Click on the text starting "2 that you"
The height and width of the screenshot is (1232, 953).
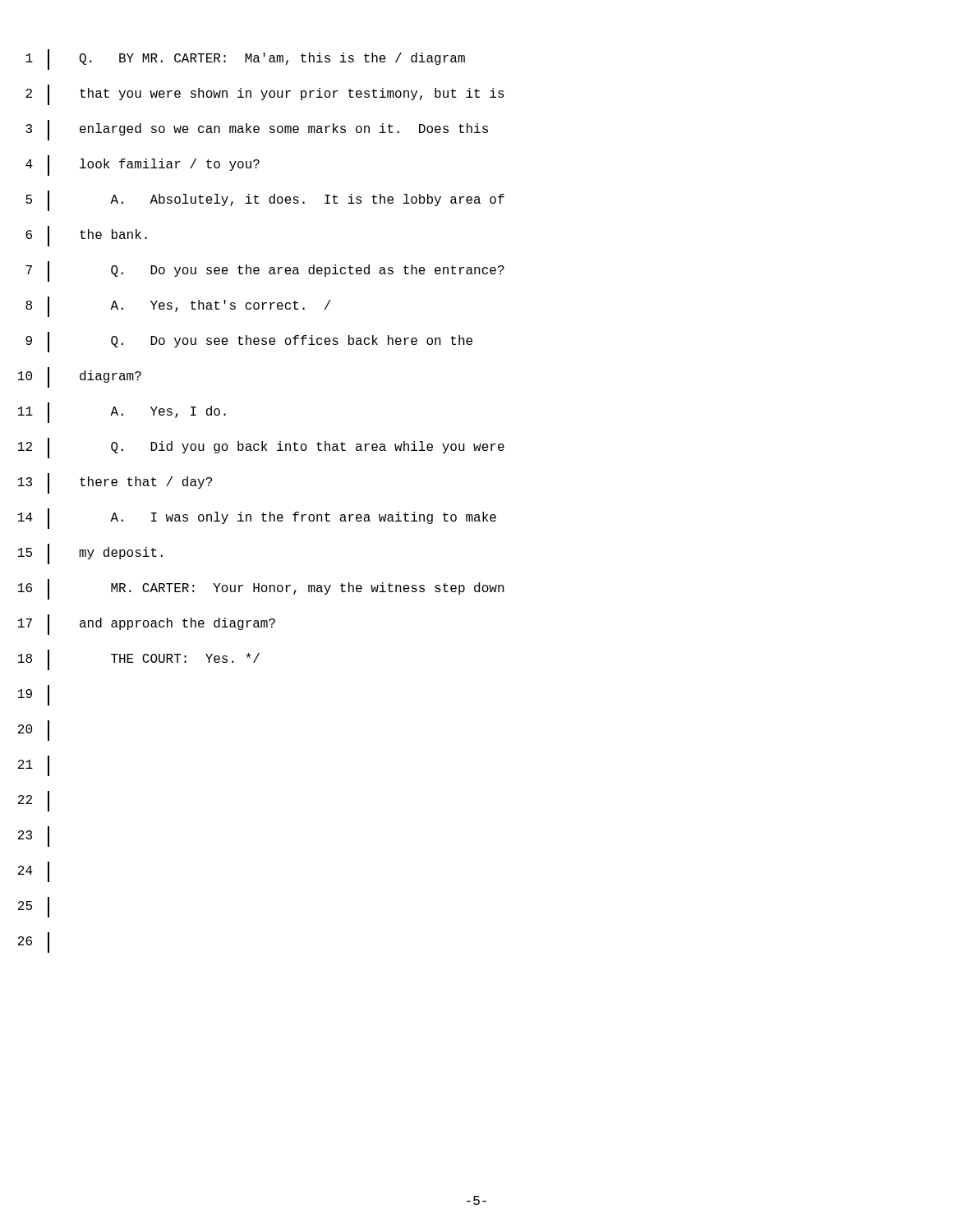[476, 95]
